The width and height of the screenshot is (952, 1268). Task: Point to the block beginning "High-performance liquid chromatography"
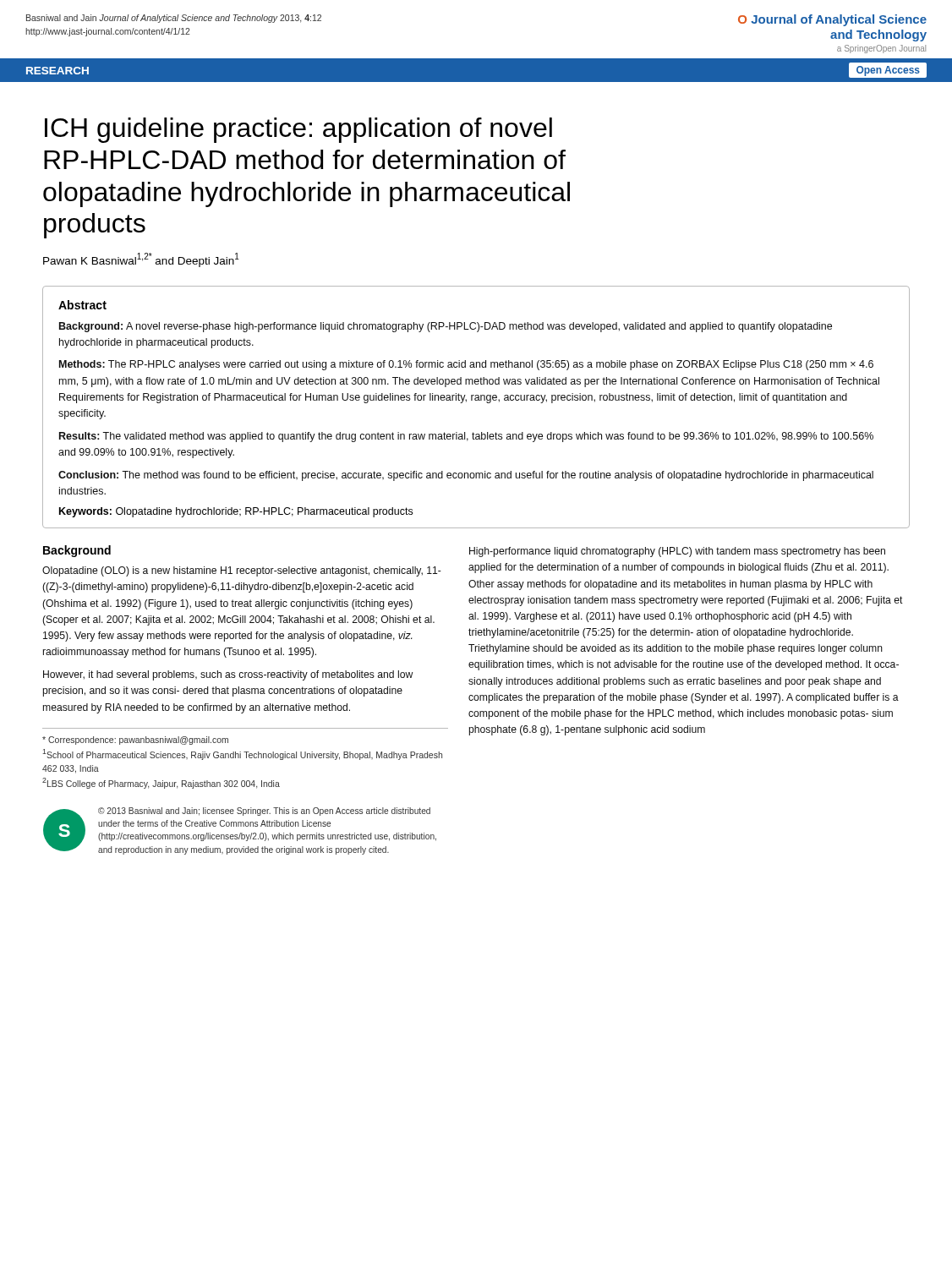[685, 640]
